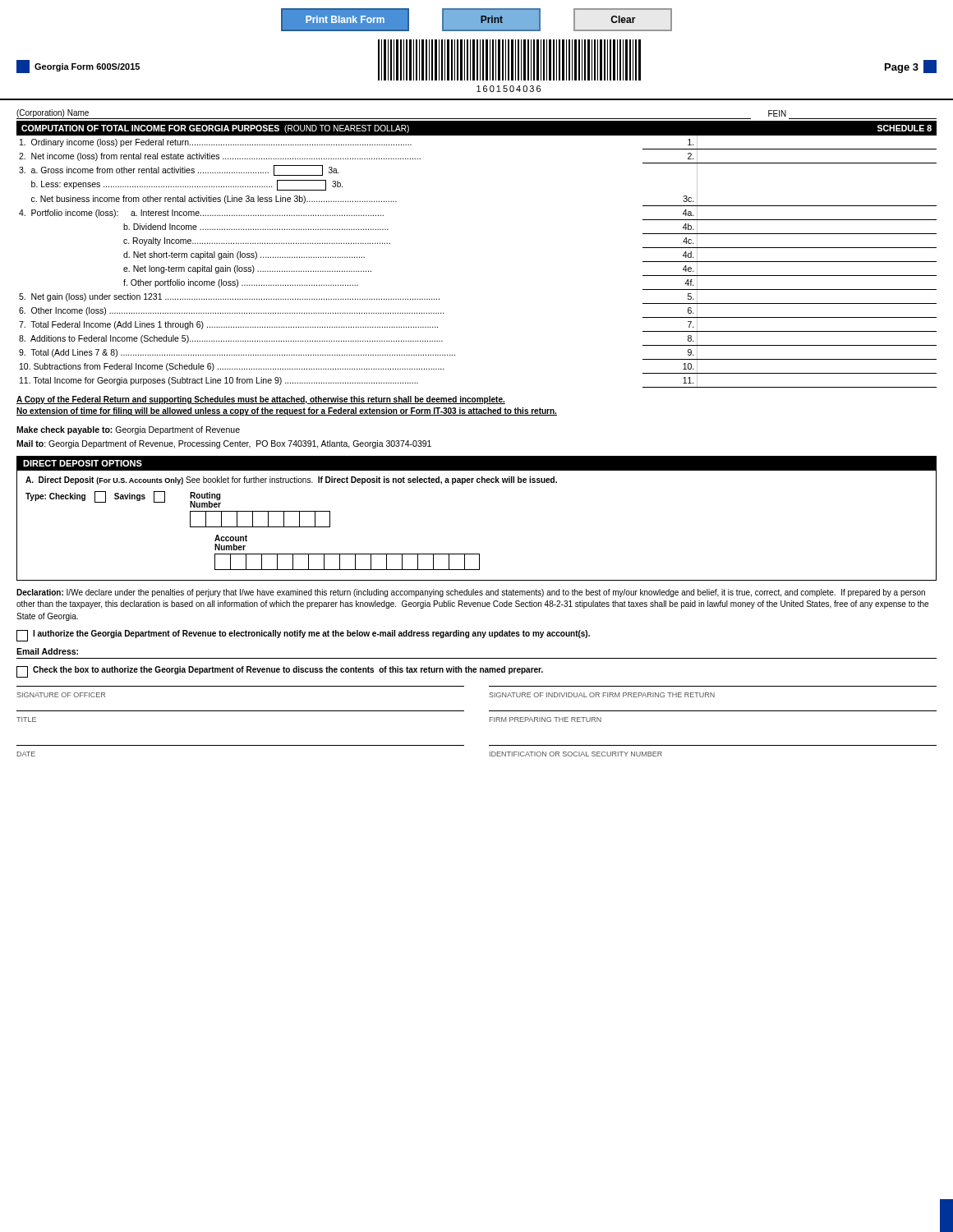Find the block on this page that starts "SIGNATURE OF OFFICER SIGNATURE OF INDIVIDUAL"

click(62, 694)
